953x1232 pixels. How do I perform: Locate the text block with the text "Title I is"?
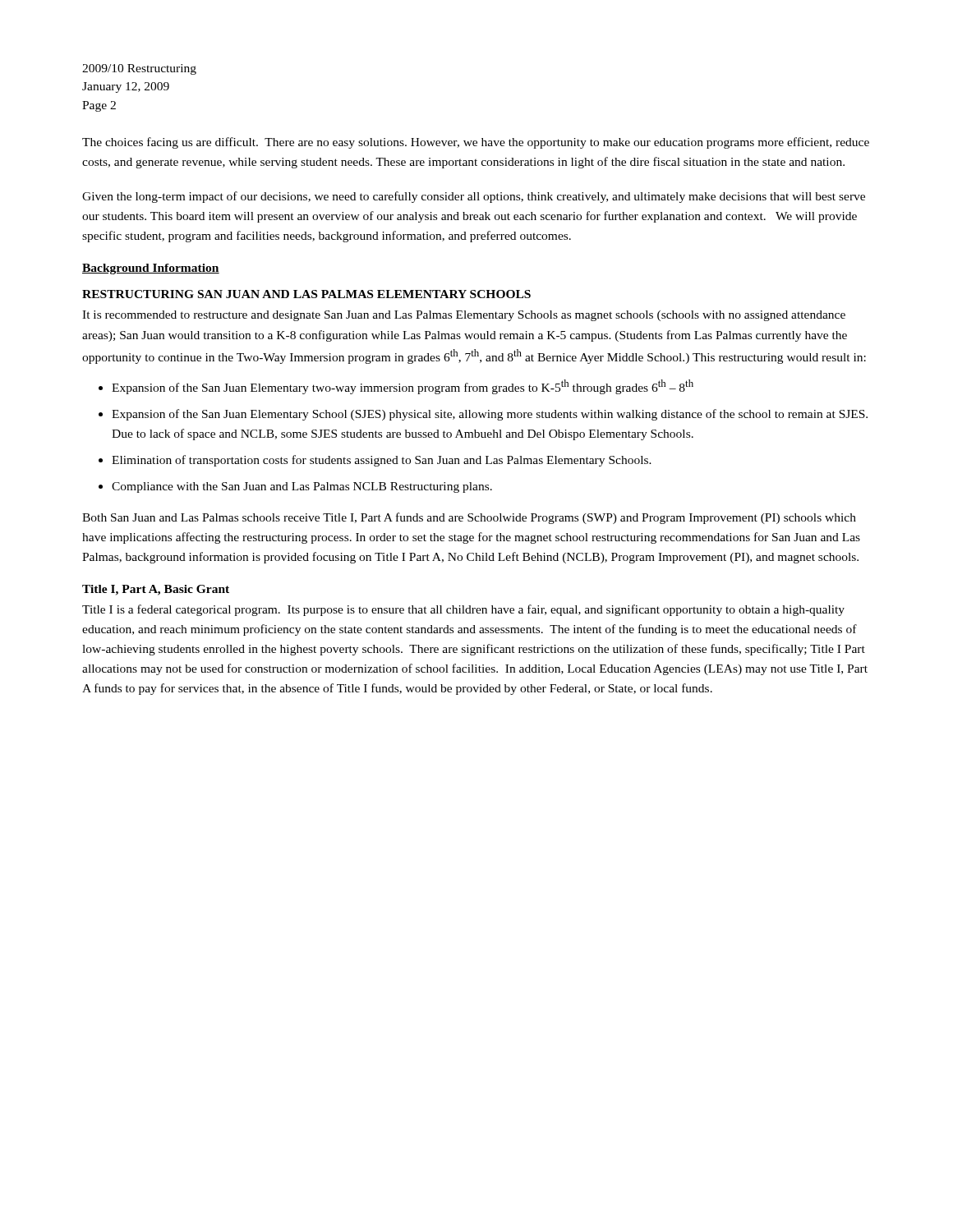click(475, 648)
